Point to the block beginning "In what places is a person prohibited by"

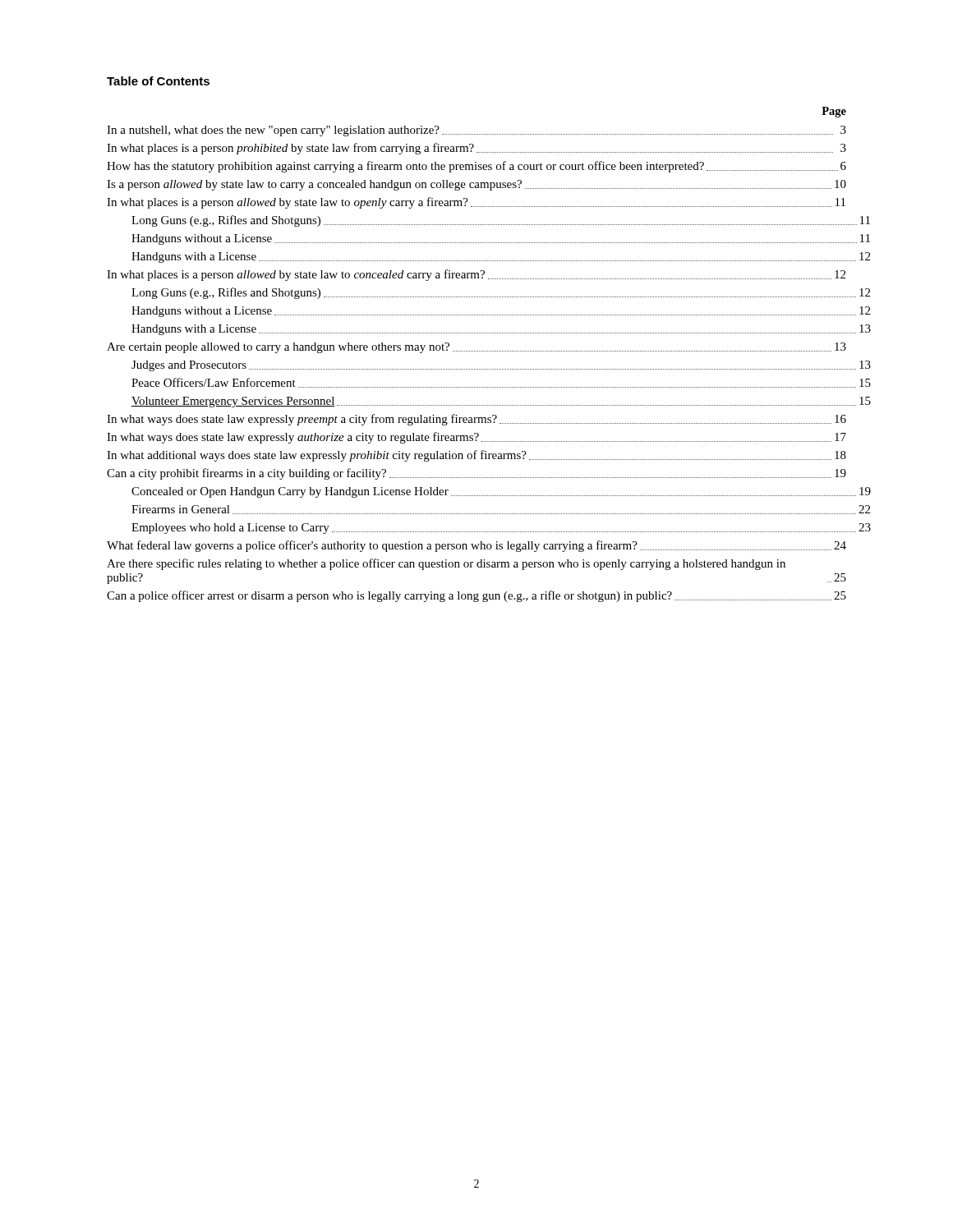coord(476,148)
